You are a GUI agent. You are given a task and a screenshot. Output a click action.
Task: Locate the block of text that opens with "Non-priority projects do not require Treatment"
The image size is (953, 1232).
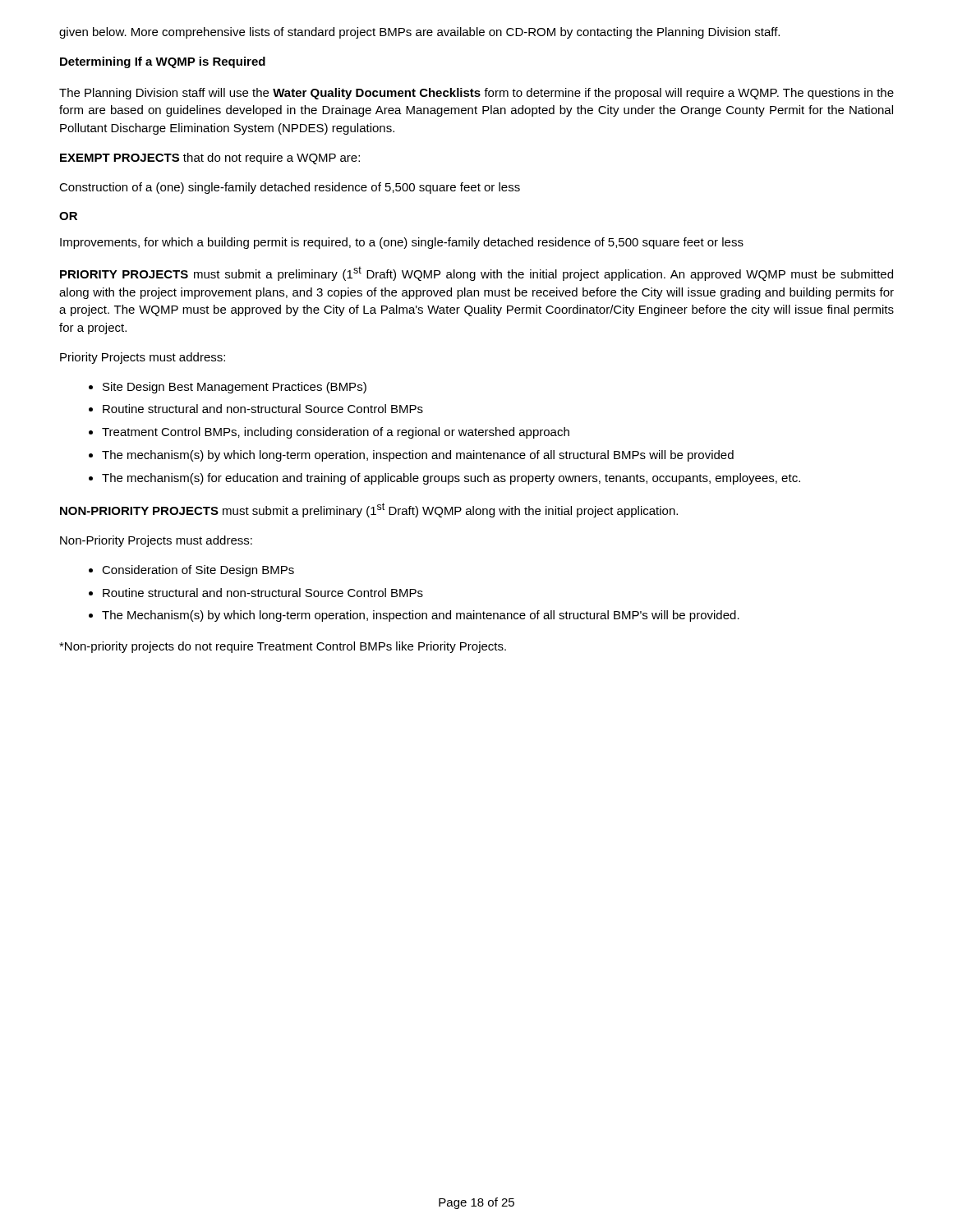476,646
